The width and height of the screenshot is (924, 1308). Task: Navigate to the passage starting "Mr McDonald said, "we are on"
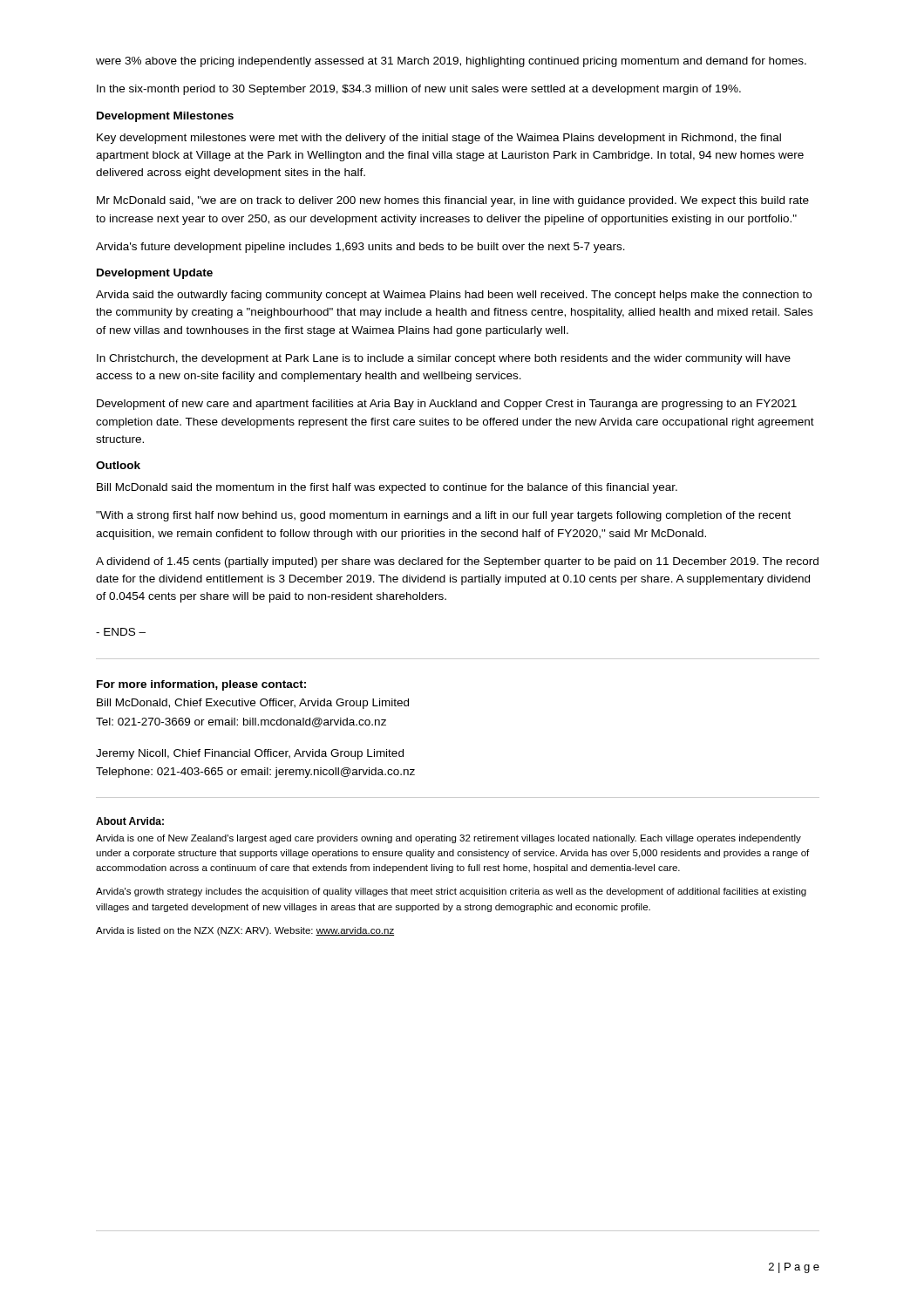(x=452, y=209)
